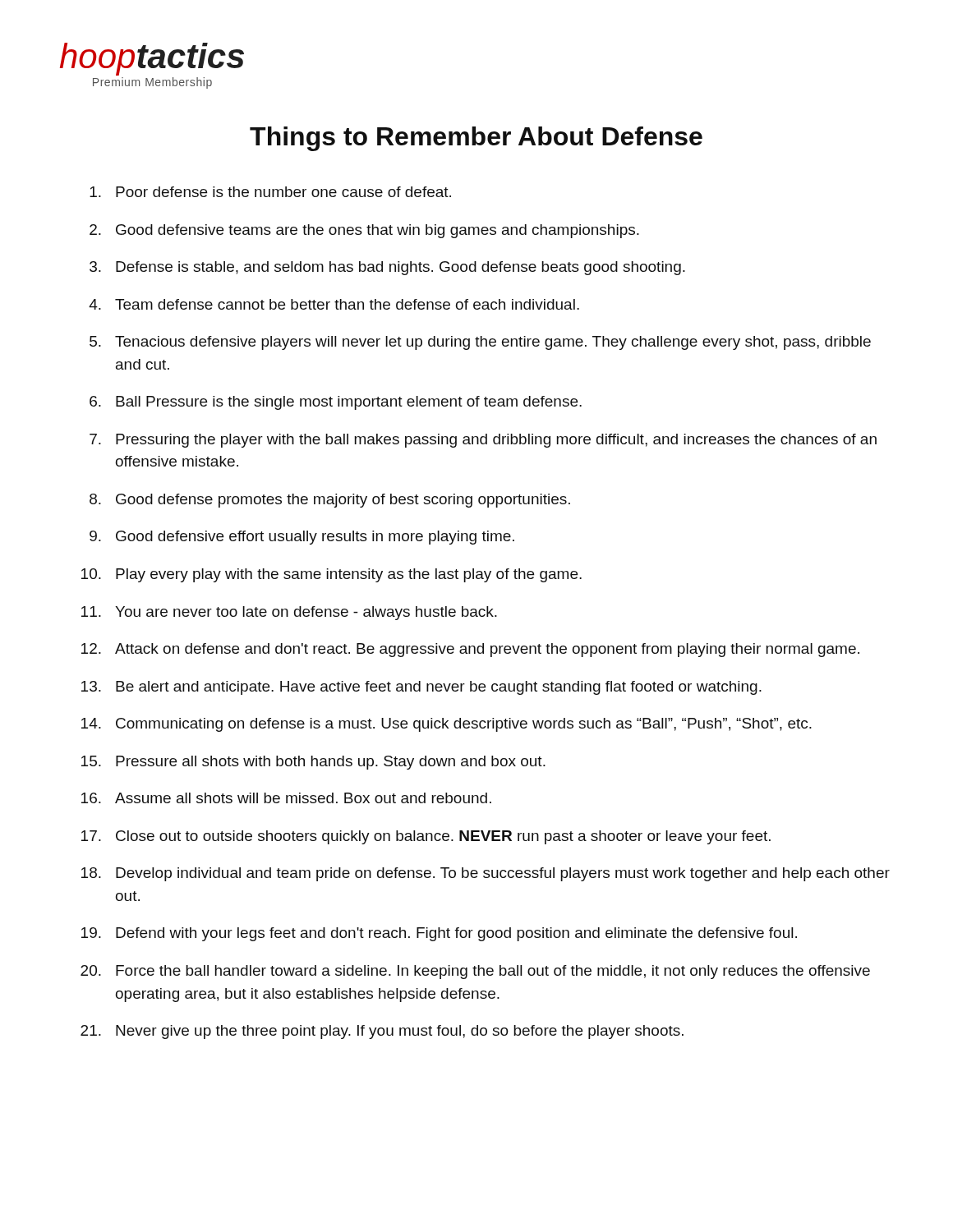The width and height of the screenshot is (953, 1232).
Task: Find the text block starting "8. Good defense"
Action: coord(476,499)
